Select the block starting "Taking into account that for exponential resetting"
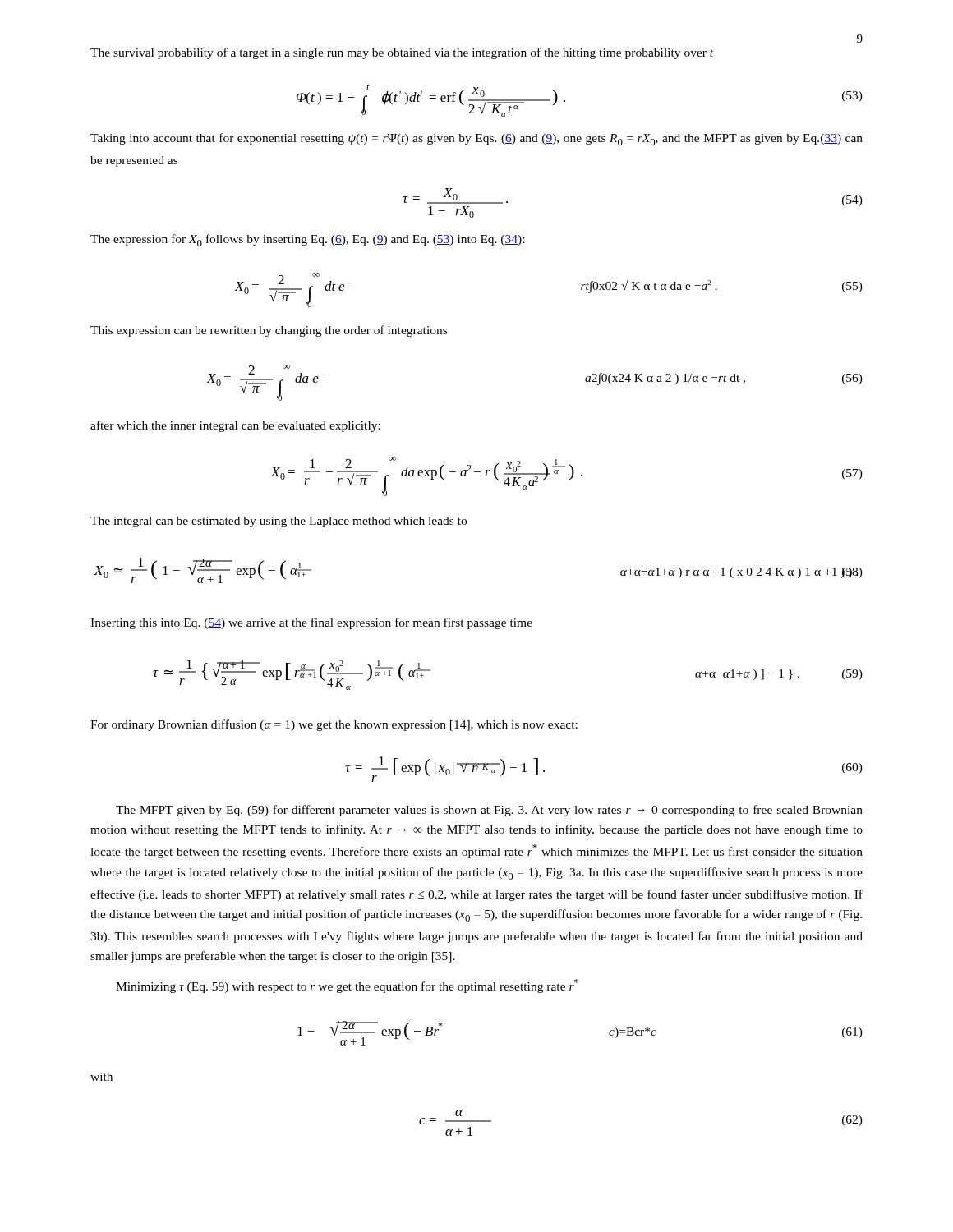Image resolution: width=953 pixels, height=1232 pixels. pos(476,149)
